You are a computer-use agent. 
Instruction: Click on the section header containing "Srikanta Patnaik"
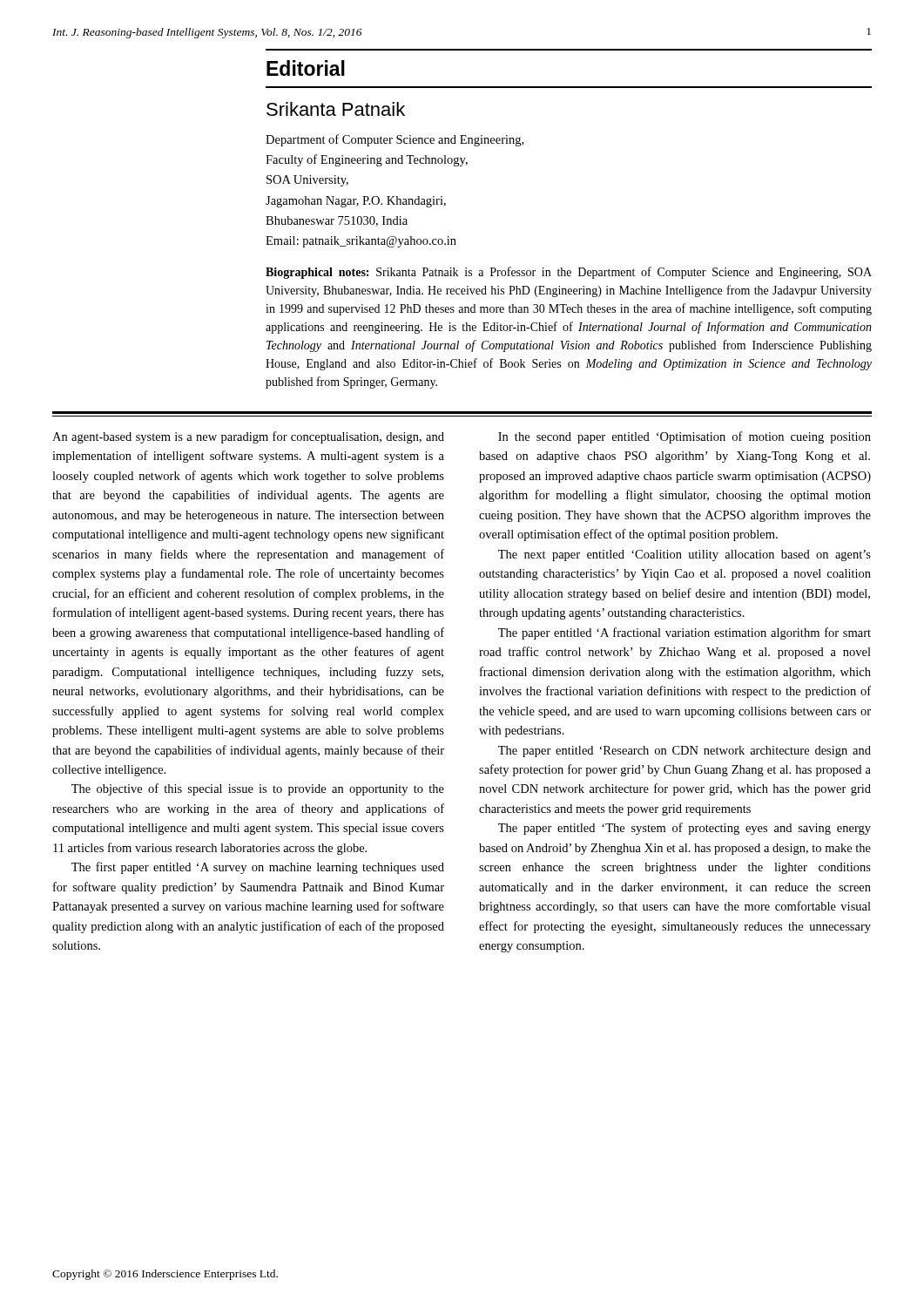tap(335, 109)
